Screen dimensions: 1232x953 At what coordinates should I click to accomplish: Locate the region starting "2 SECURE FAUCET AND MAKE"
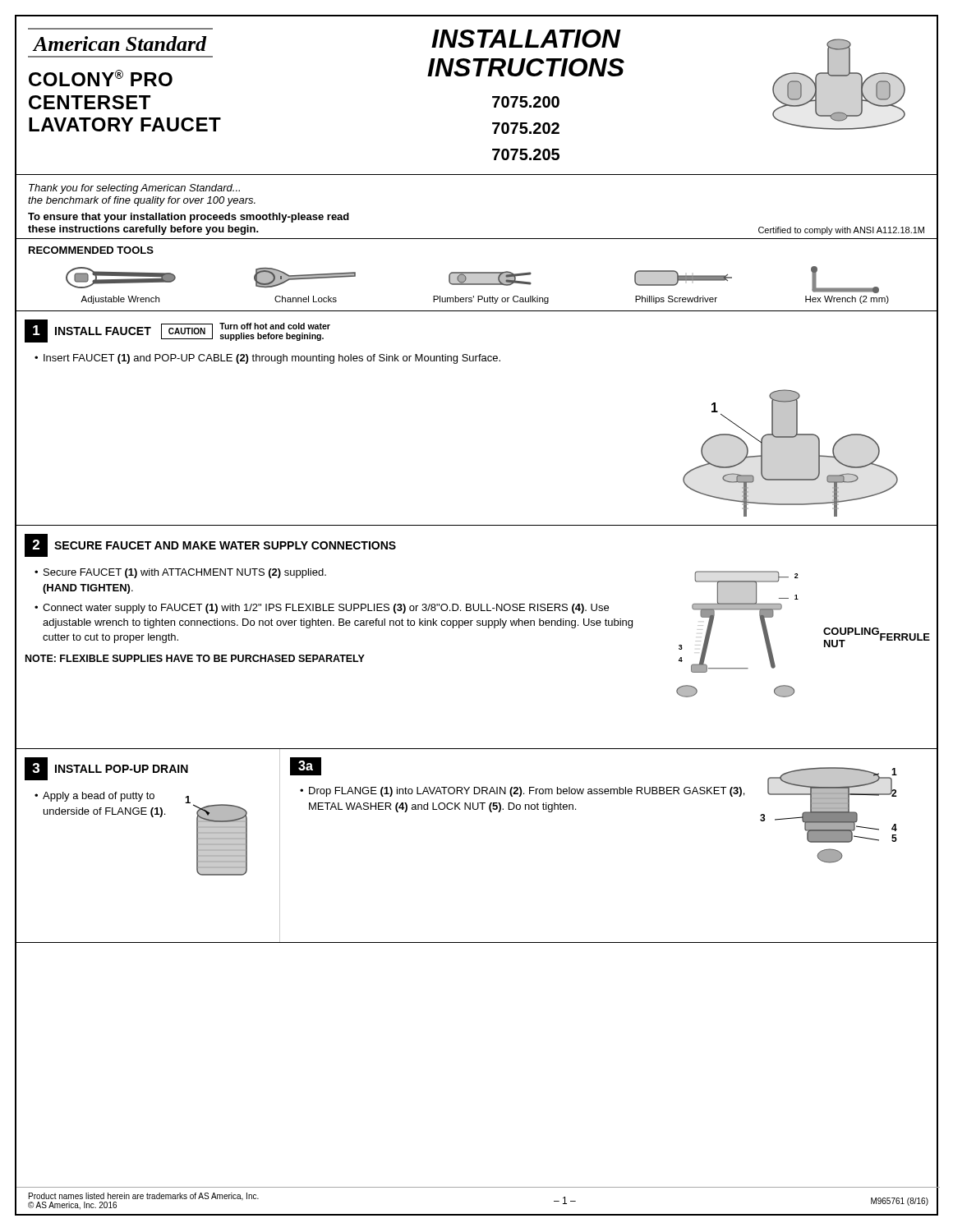coord(210,546)
